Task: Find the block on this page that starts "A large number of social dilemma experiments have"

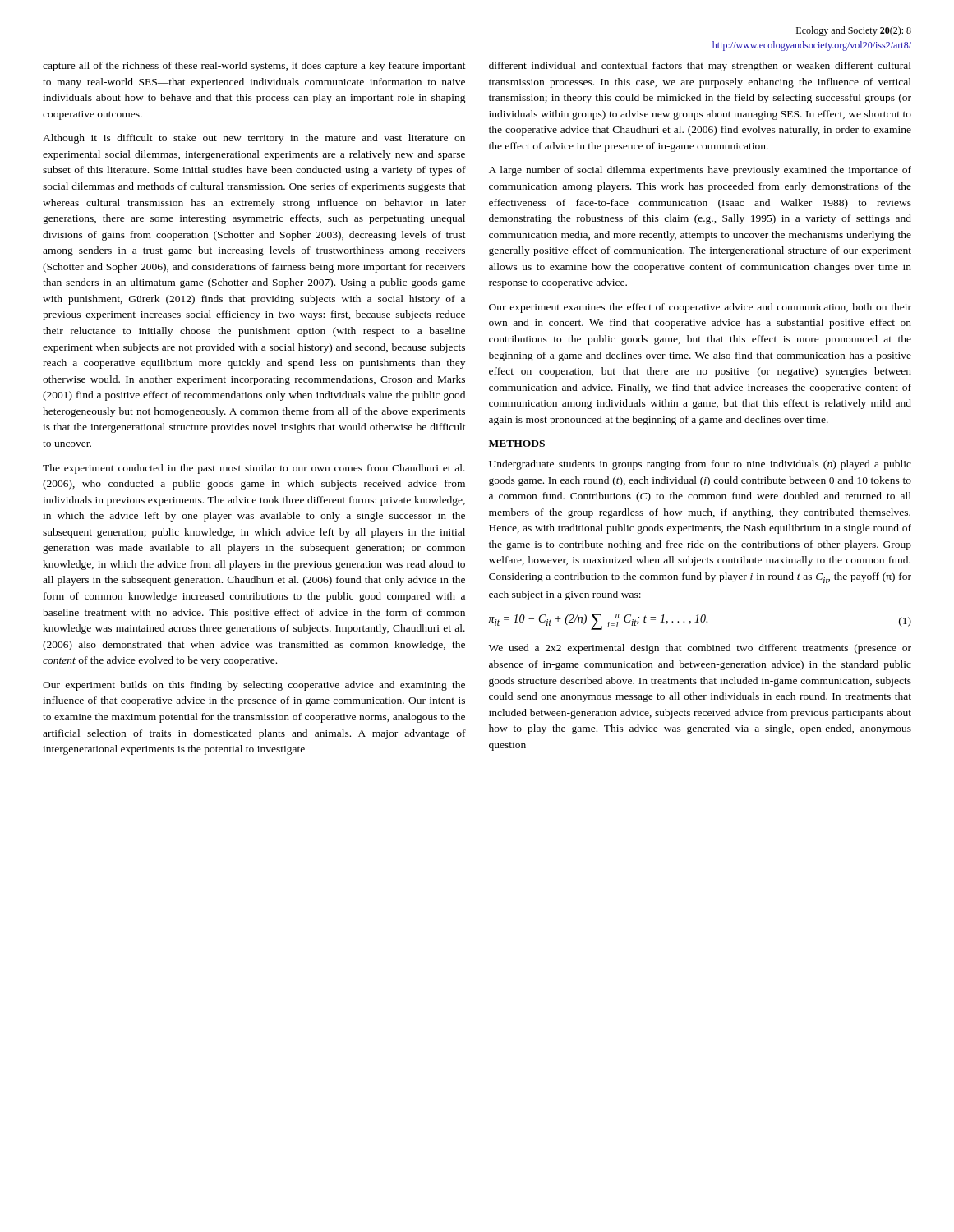Action: click(700, 226)
